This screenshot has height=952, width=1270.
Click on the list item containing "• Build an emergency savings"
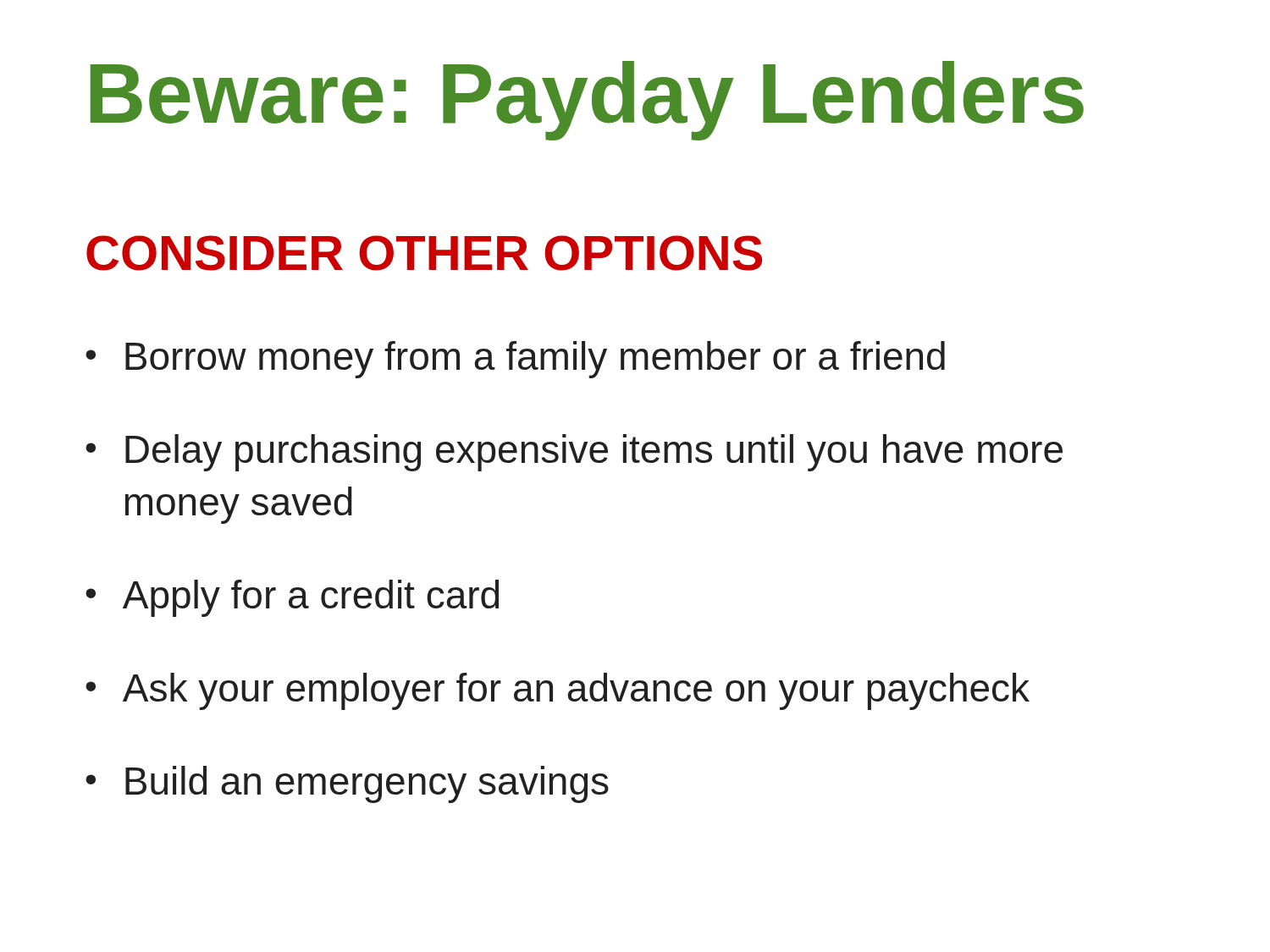[347, 781]
